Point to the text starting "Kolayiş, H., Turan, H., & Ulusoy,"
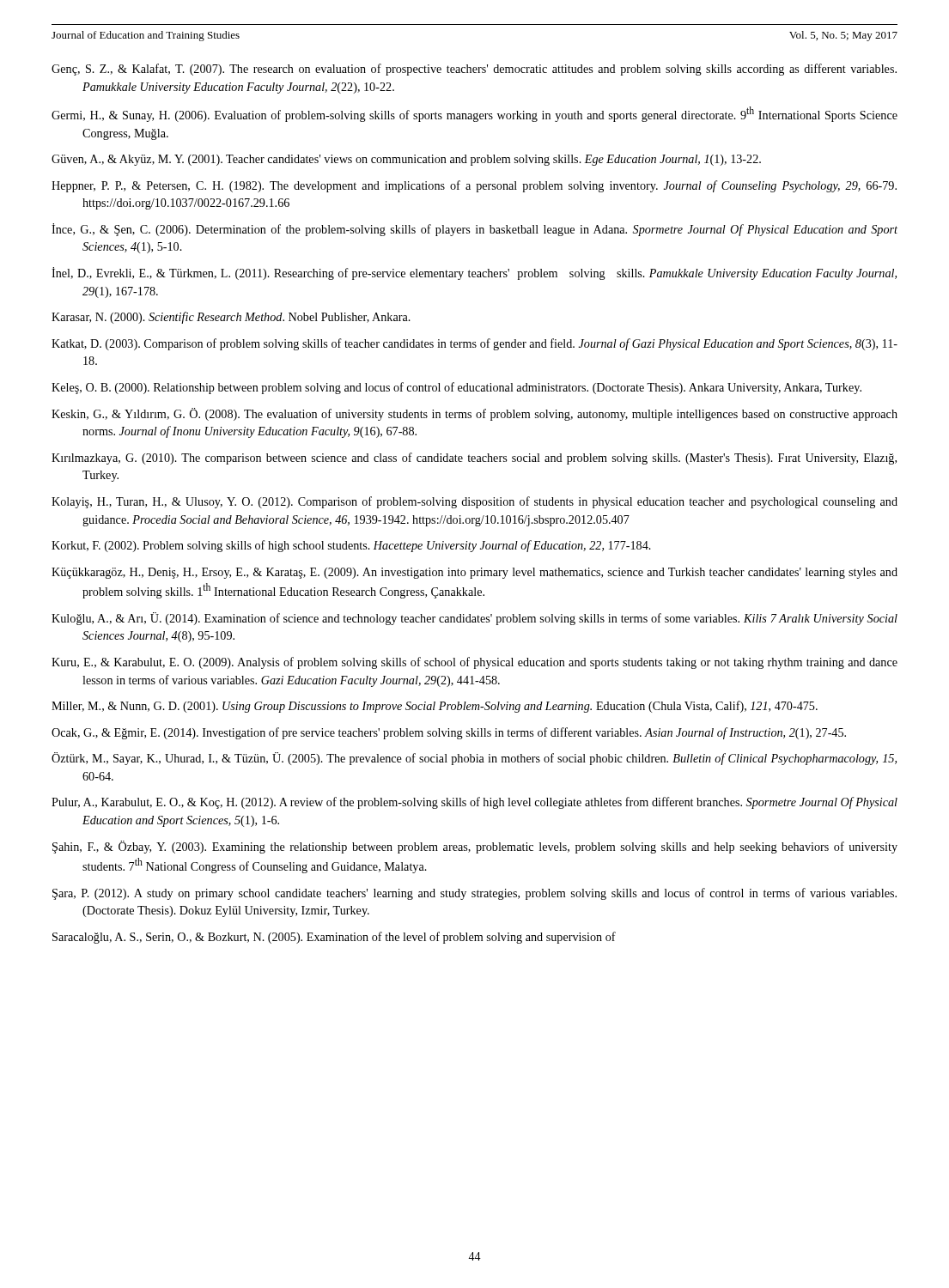949x1288 pixels. click(474, 510)
